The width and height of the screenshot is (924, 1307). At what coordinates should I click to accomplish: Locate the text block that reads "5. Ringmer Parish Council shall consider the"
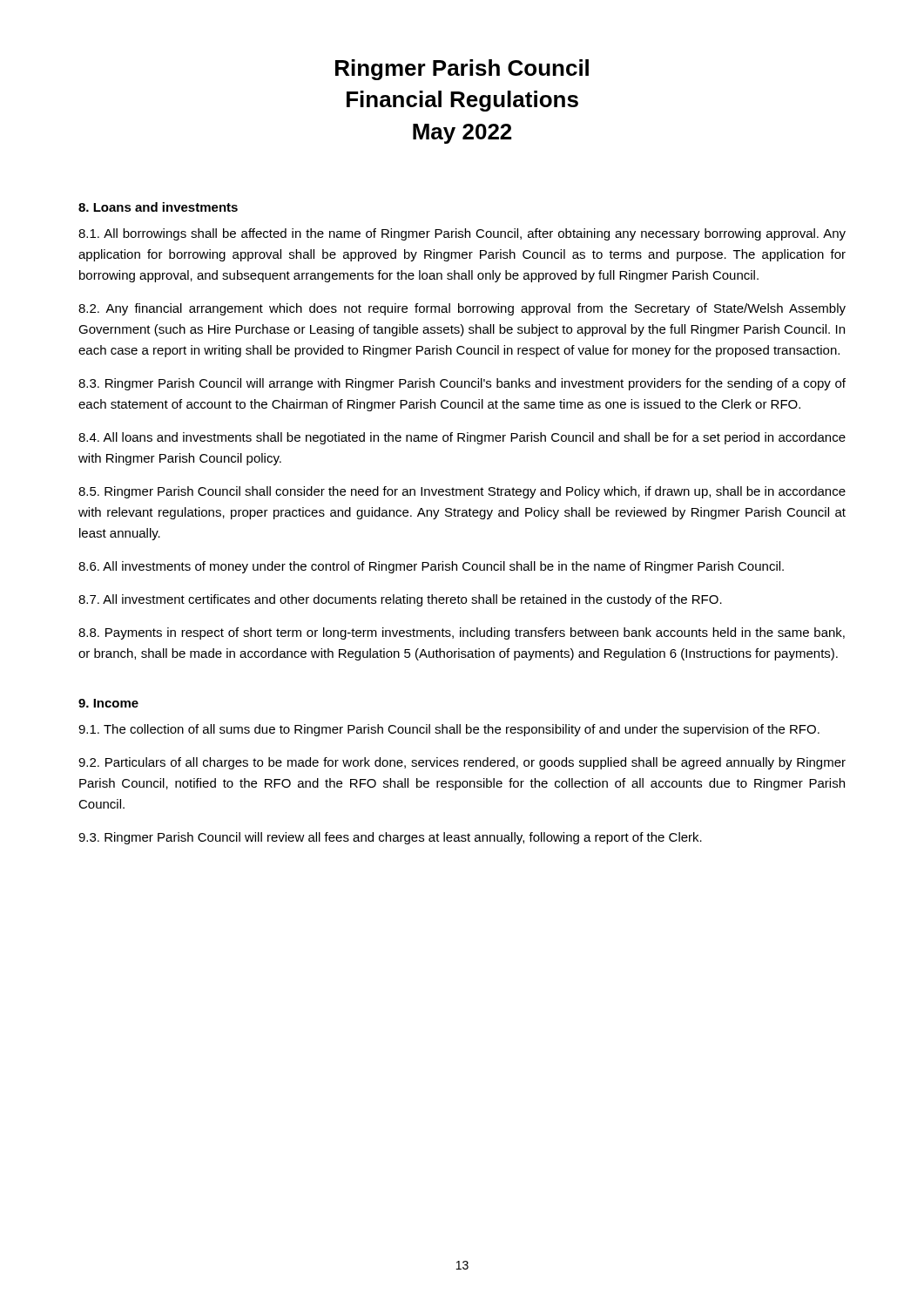coord(462,512)
